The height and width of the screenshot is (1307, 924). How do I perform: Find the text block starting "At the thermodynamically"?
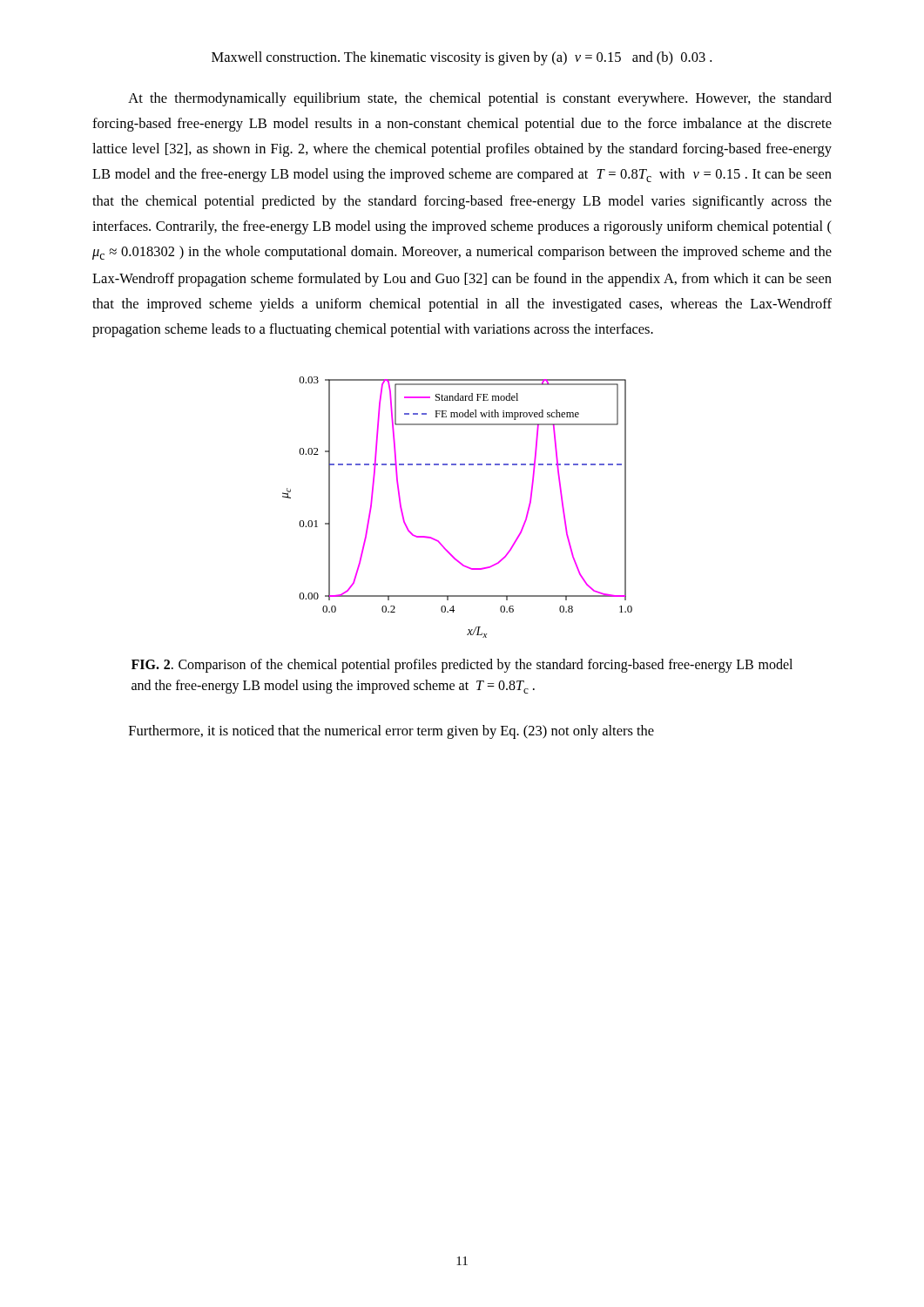coord(462,214)
